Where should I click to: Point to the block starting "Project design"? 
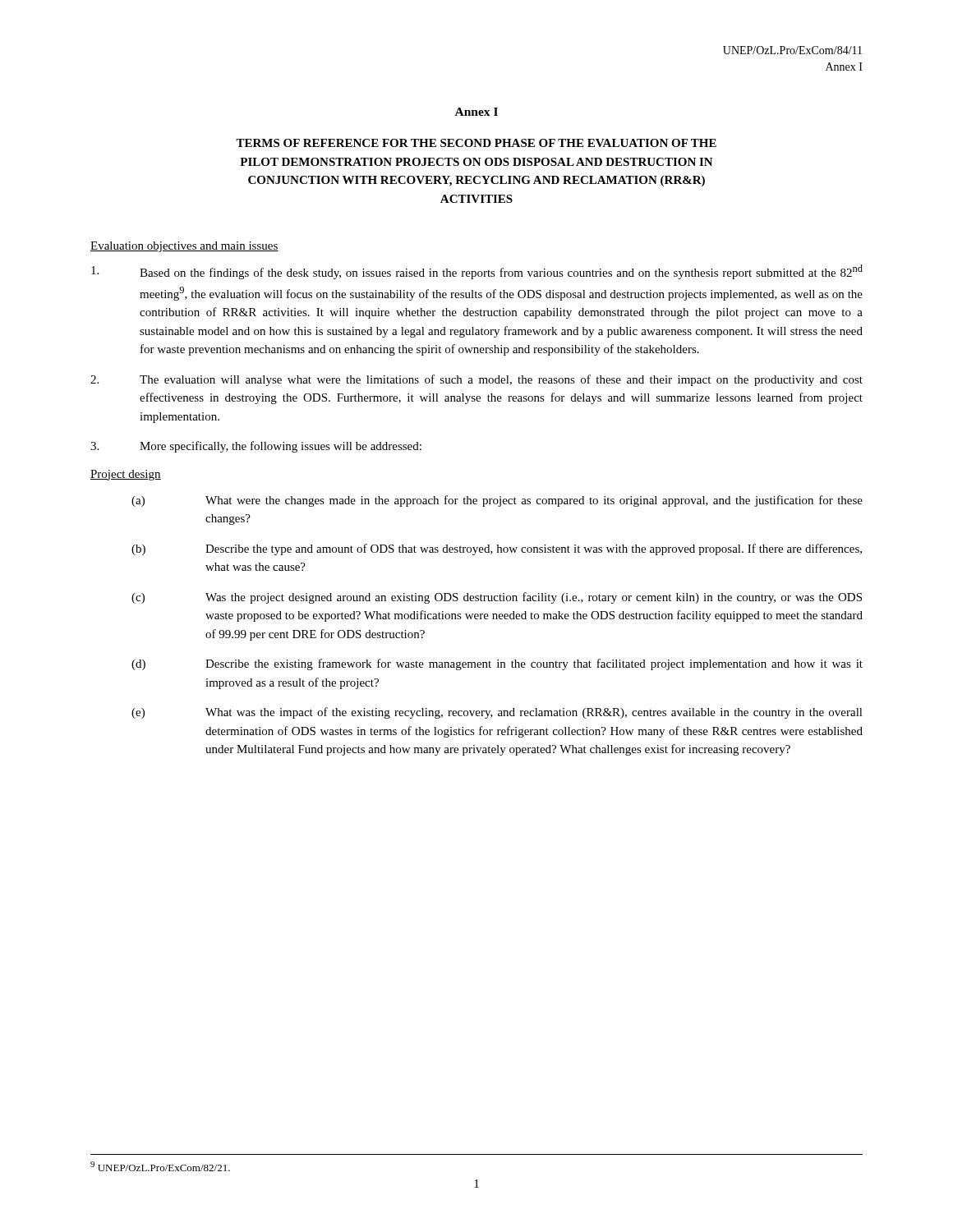(x=125, y=474)
